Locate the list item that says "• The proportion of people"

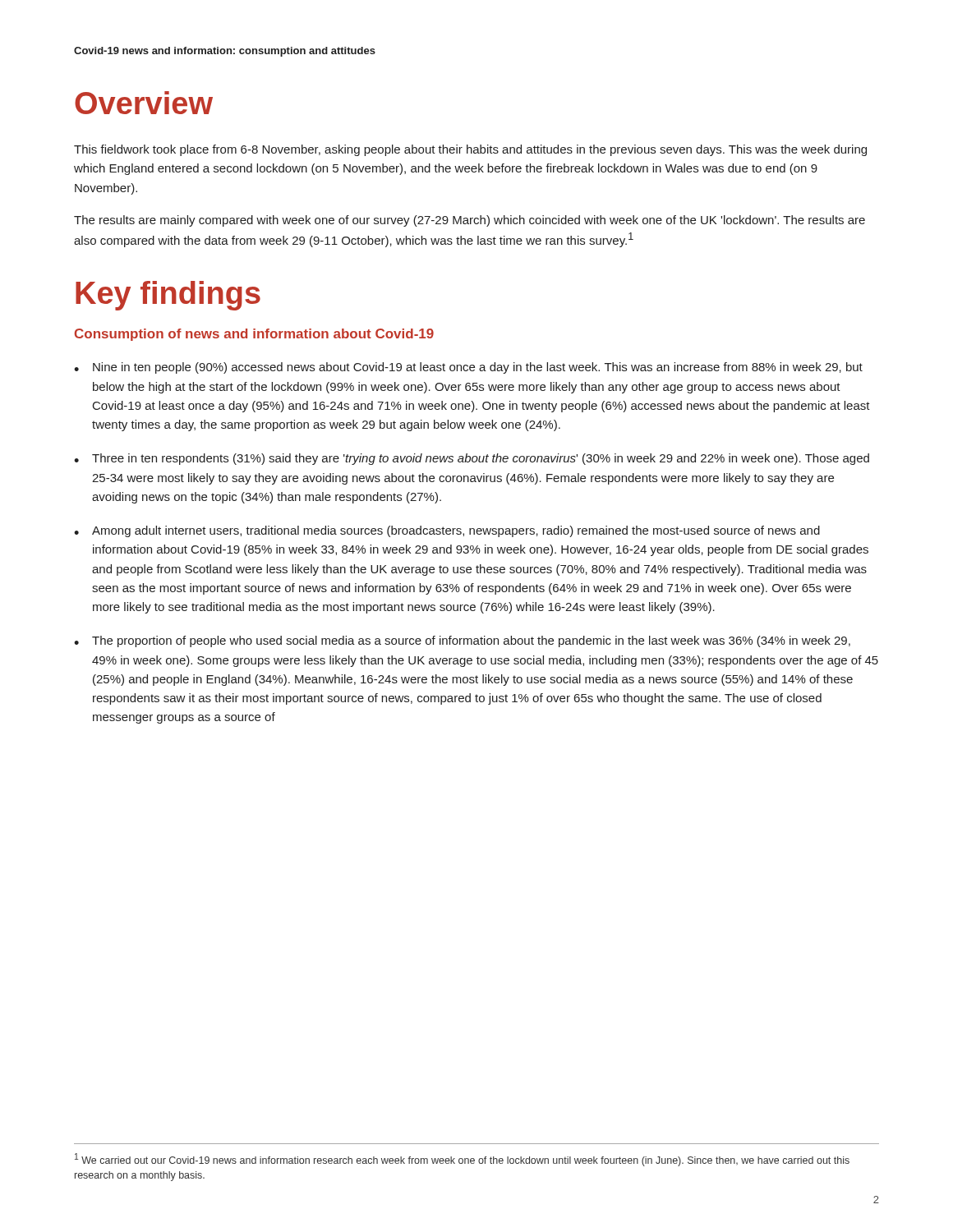click(x=476, y=679)
